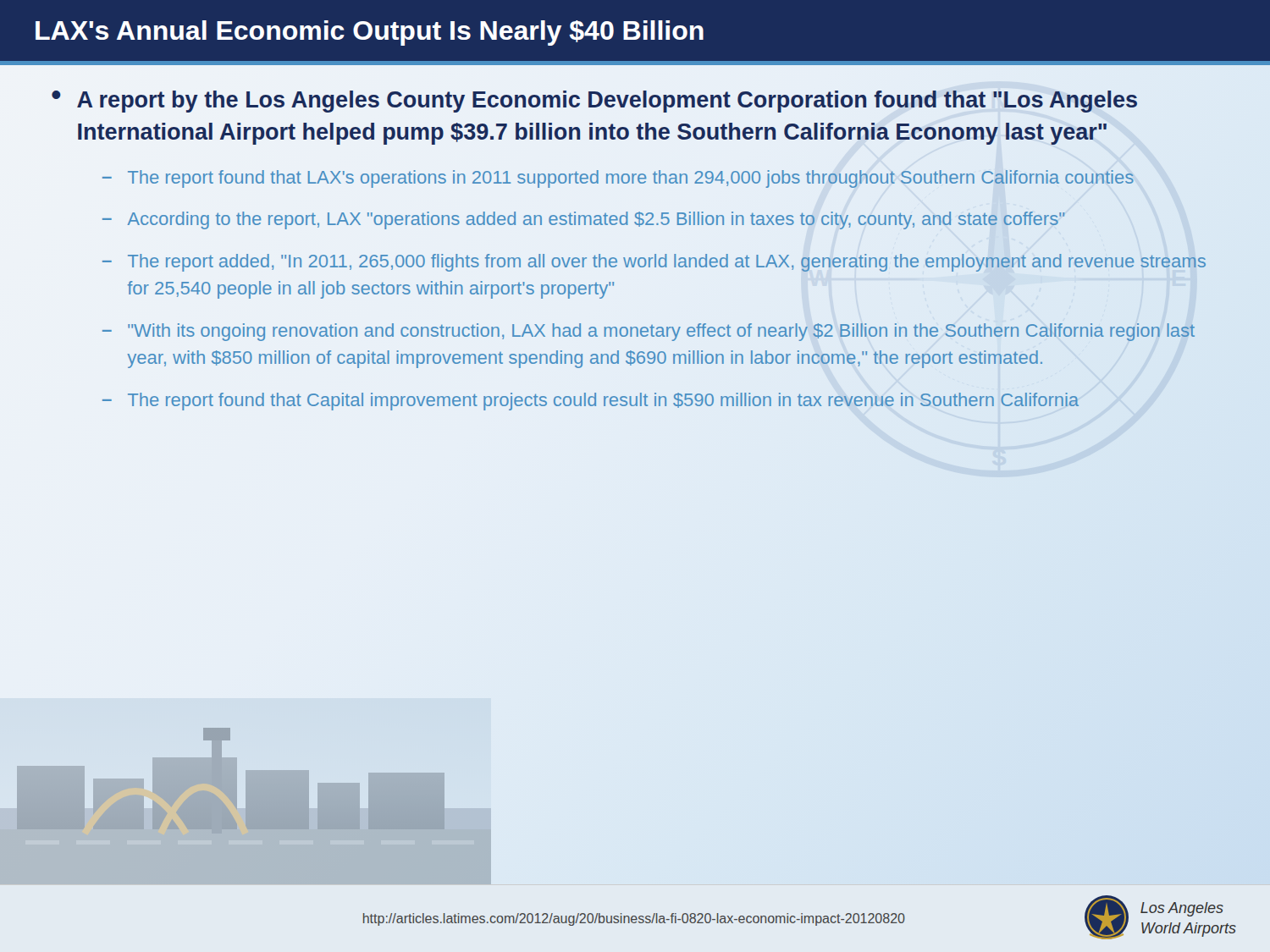
Task: Navigate to the text block starting "The report found that LAX's operations in 2011"
Action: [x=631, y=177]
